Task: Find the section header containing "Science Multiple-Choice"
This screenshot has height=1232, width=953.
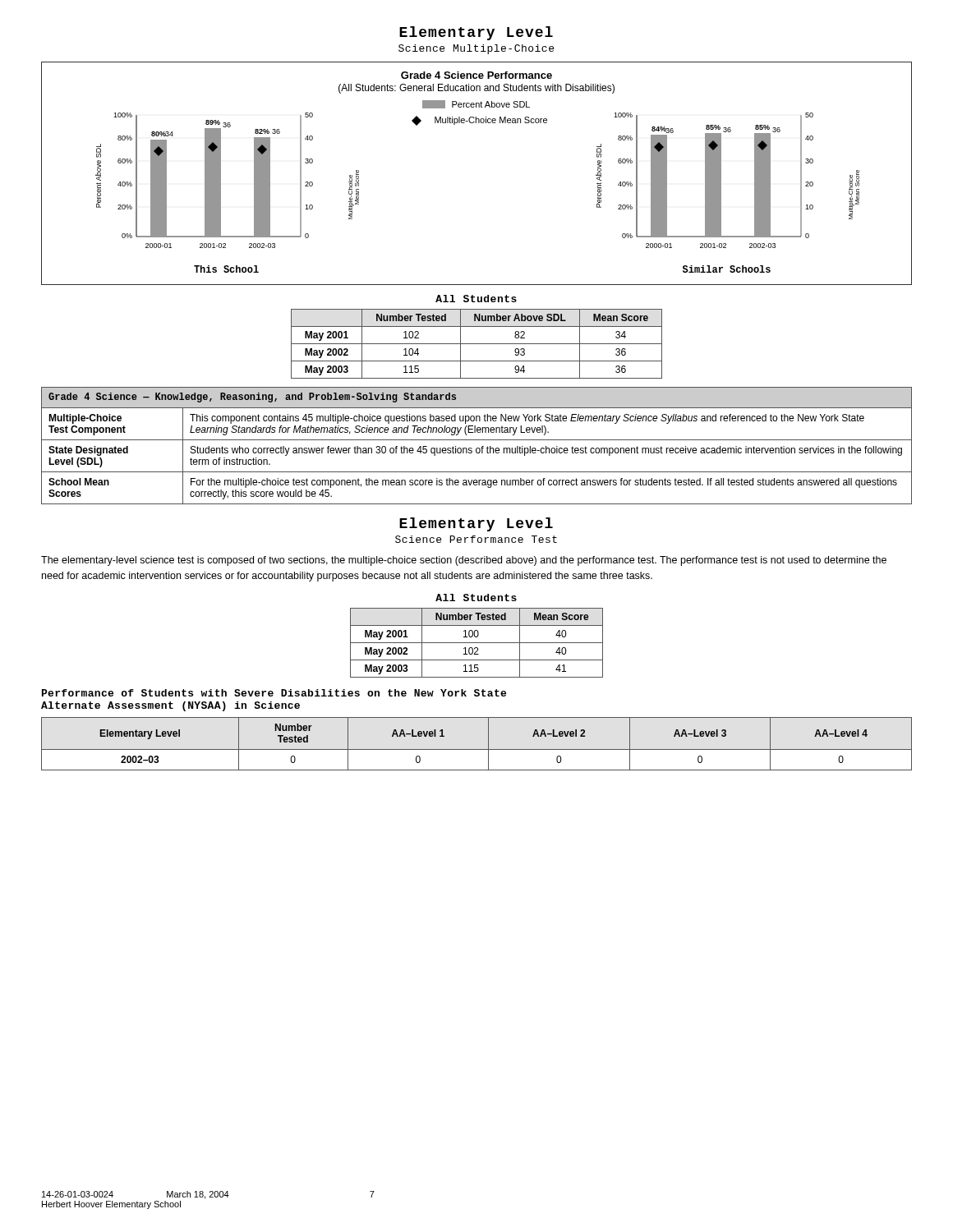Action: pos(476,49)
